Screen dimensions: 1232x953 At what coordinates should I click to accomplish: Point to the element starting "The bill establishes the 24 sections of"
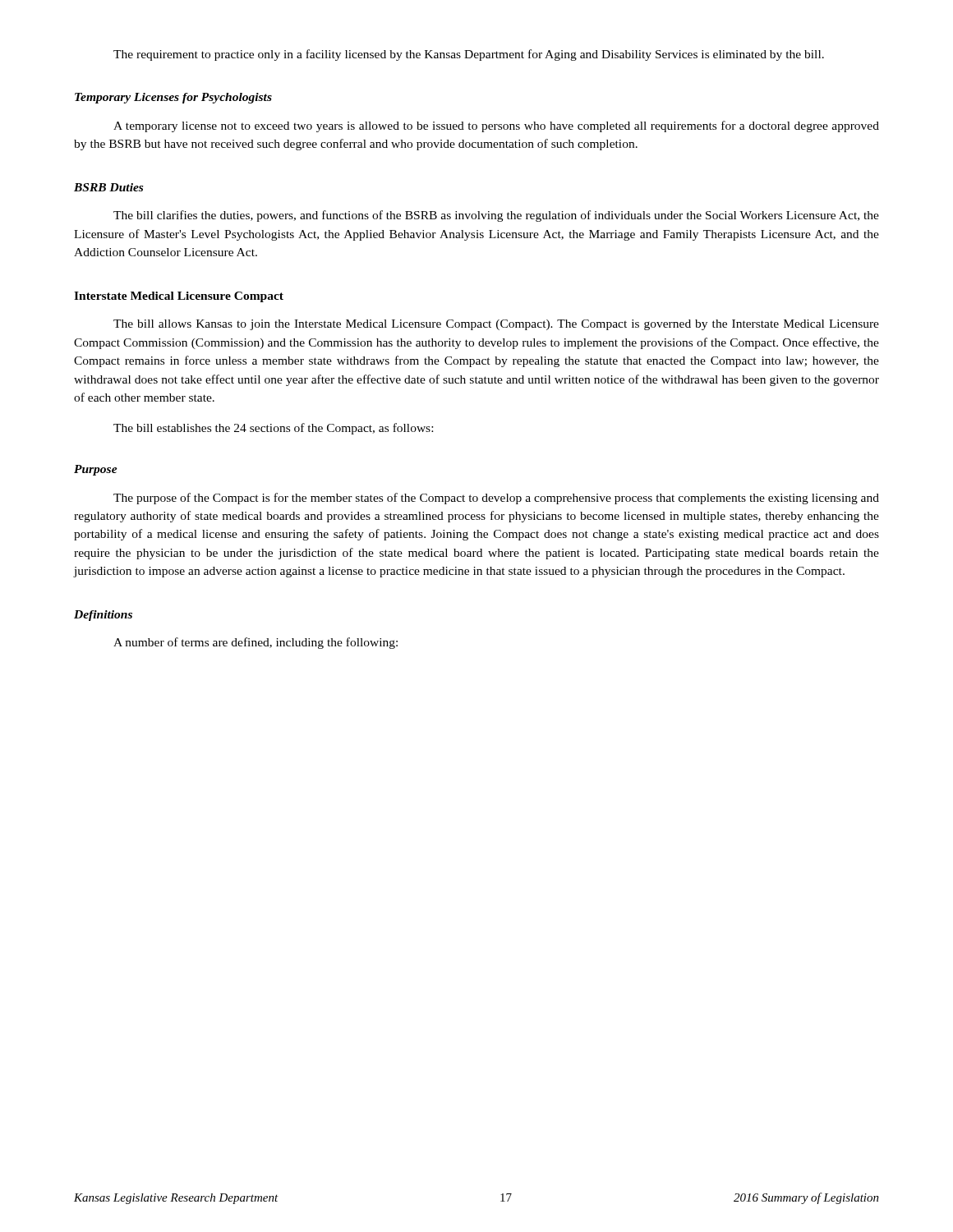(273, 429)
